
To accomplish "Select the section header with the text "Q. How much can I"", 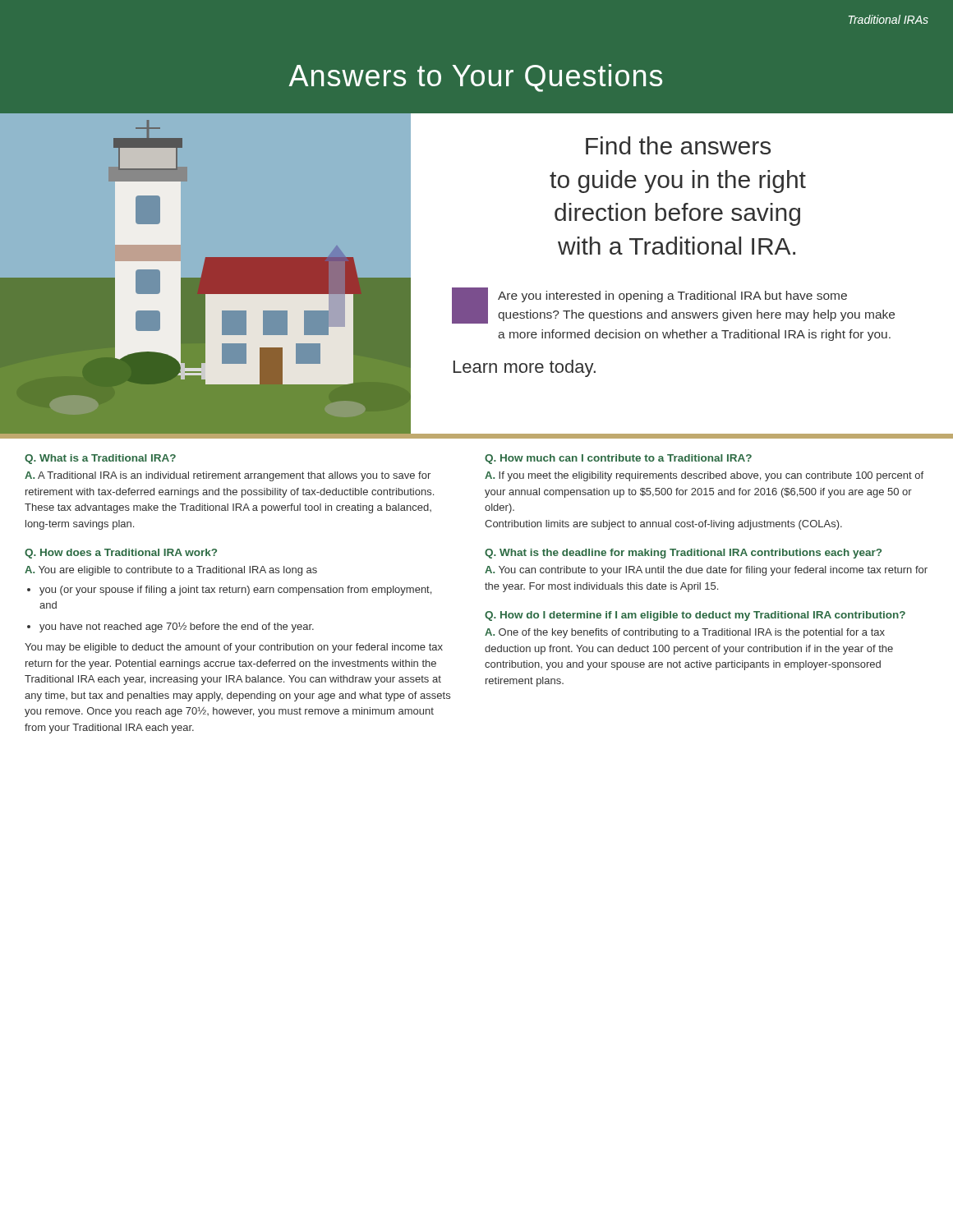I will [x=707, y=458].
